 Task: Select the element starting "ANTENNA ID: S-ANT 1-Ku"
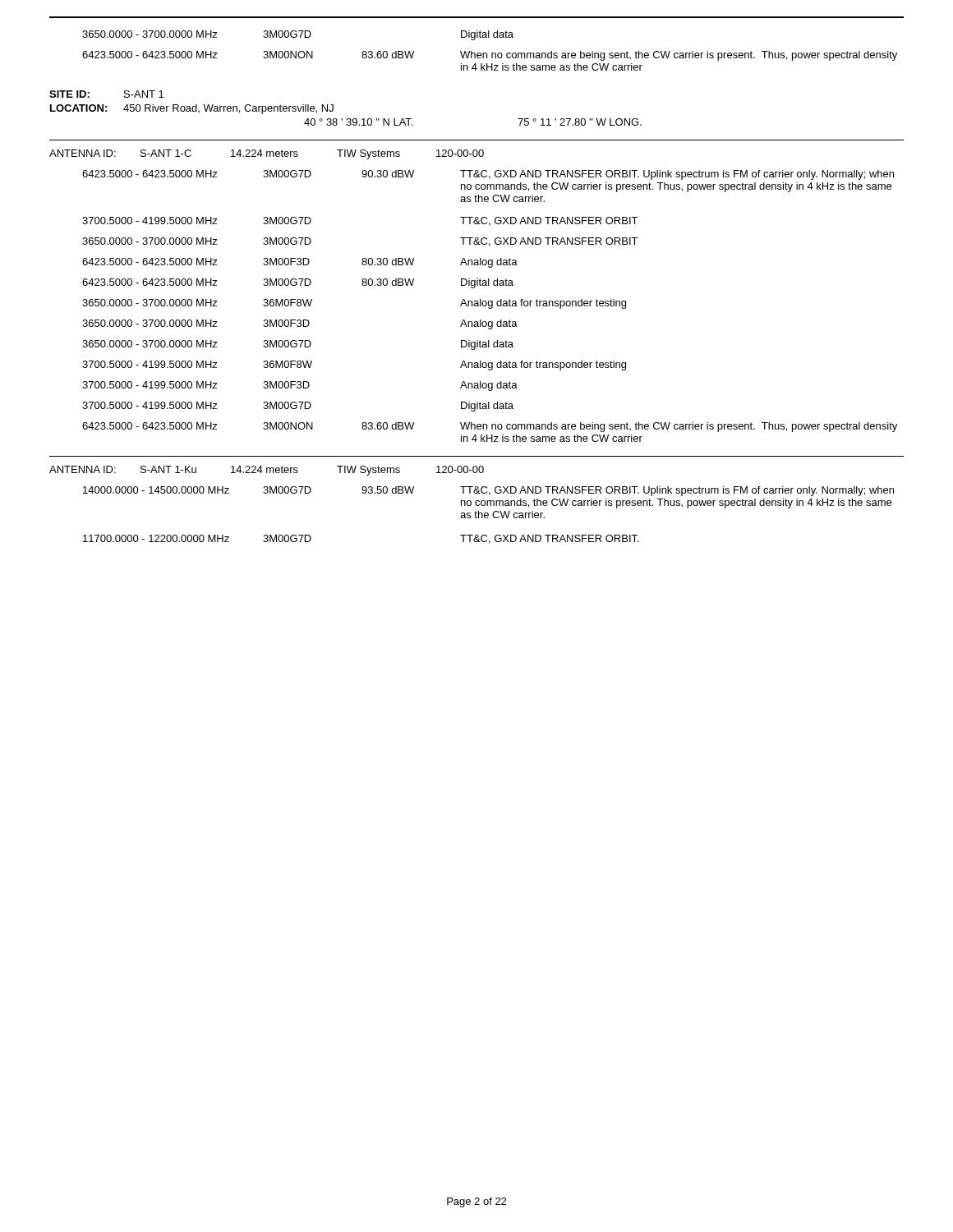point(476,469)
